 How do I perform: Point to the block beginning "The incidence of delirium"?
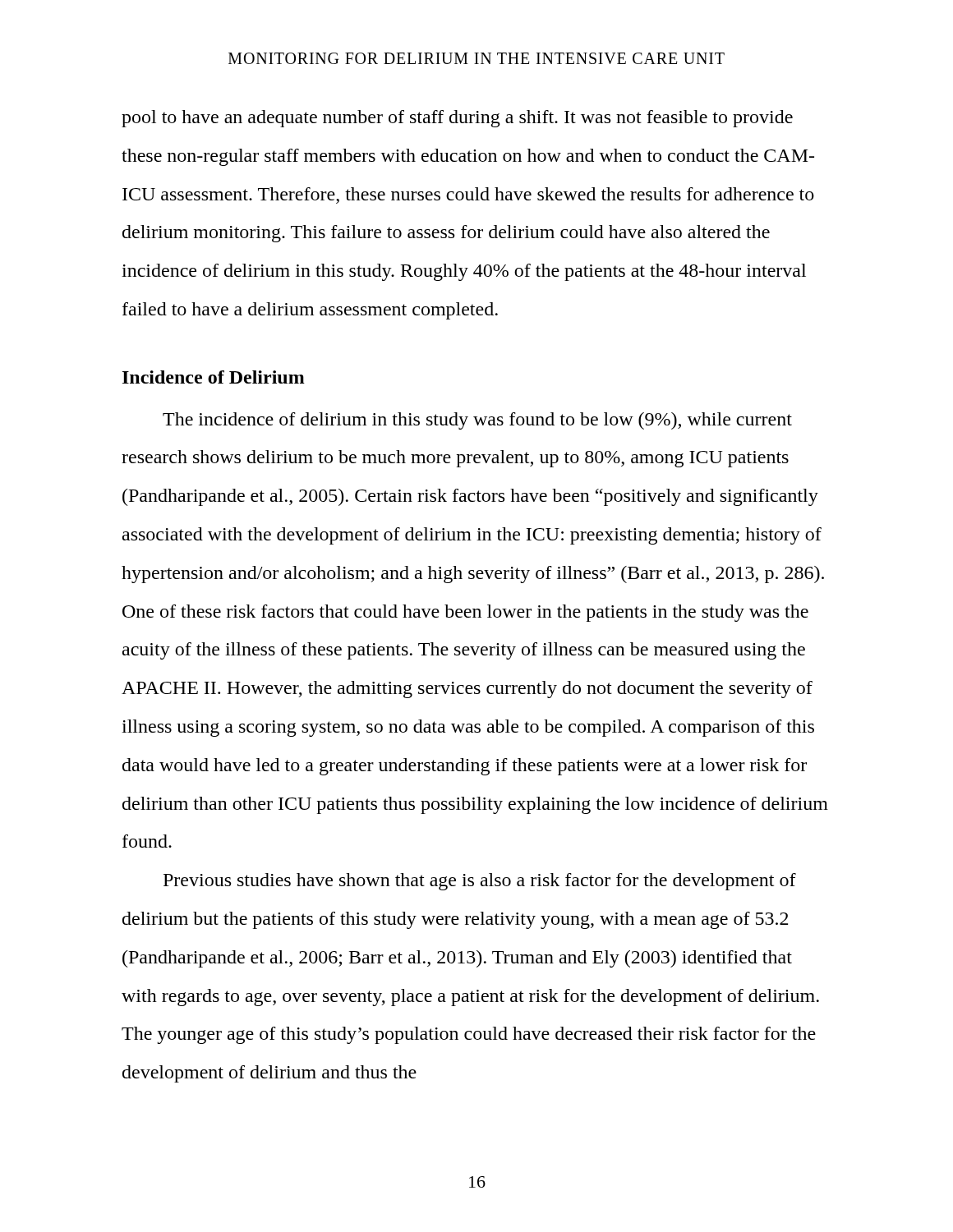477,421
